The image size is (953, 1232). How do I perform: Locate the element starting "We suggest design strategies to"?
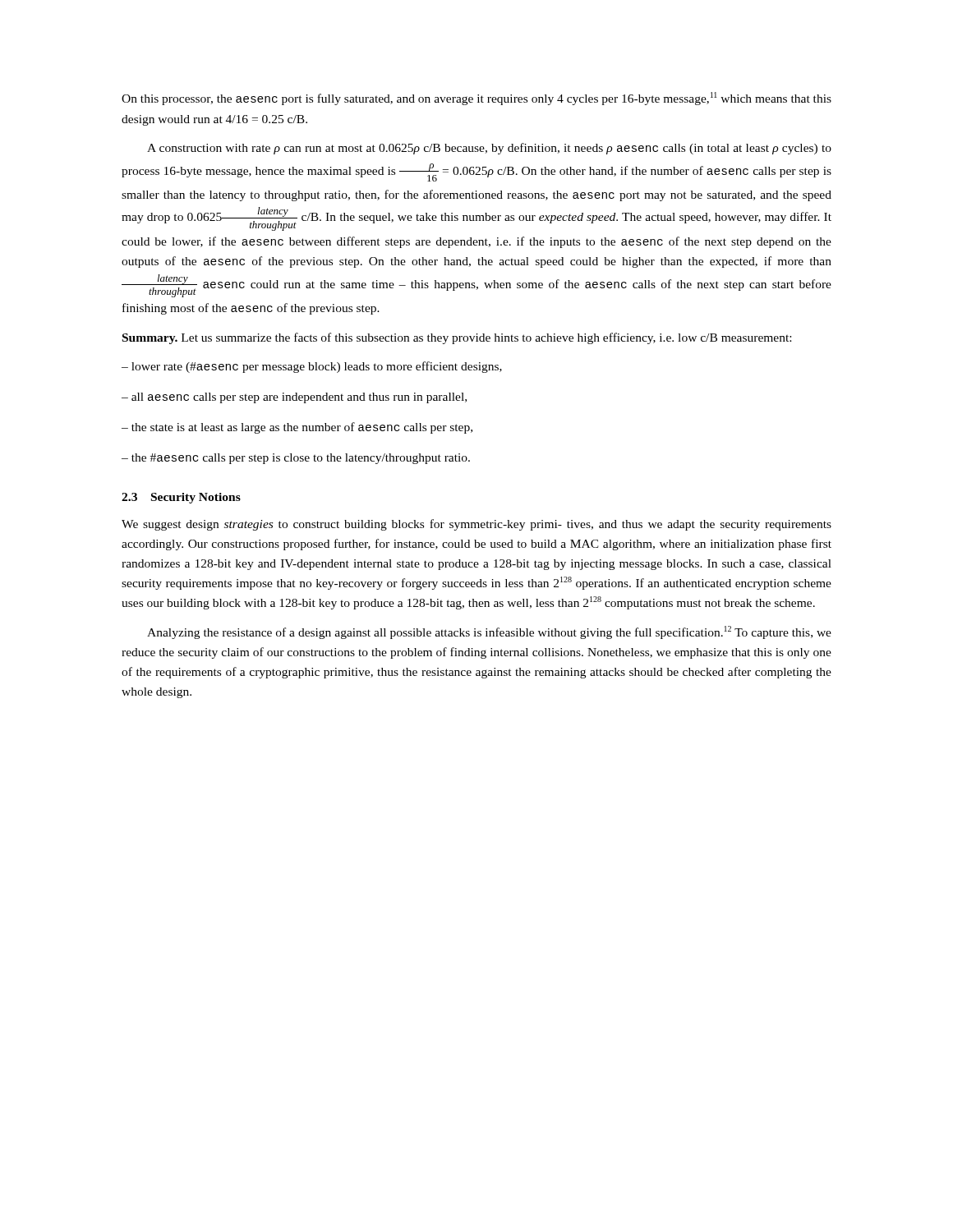476,564
